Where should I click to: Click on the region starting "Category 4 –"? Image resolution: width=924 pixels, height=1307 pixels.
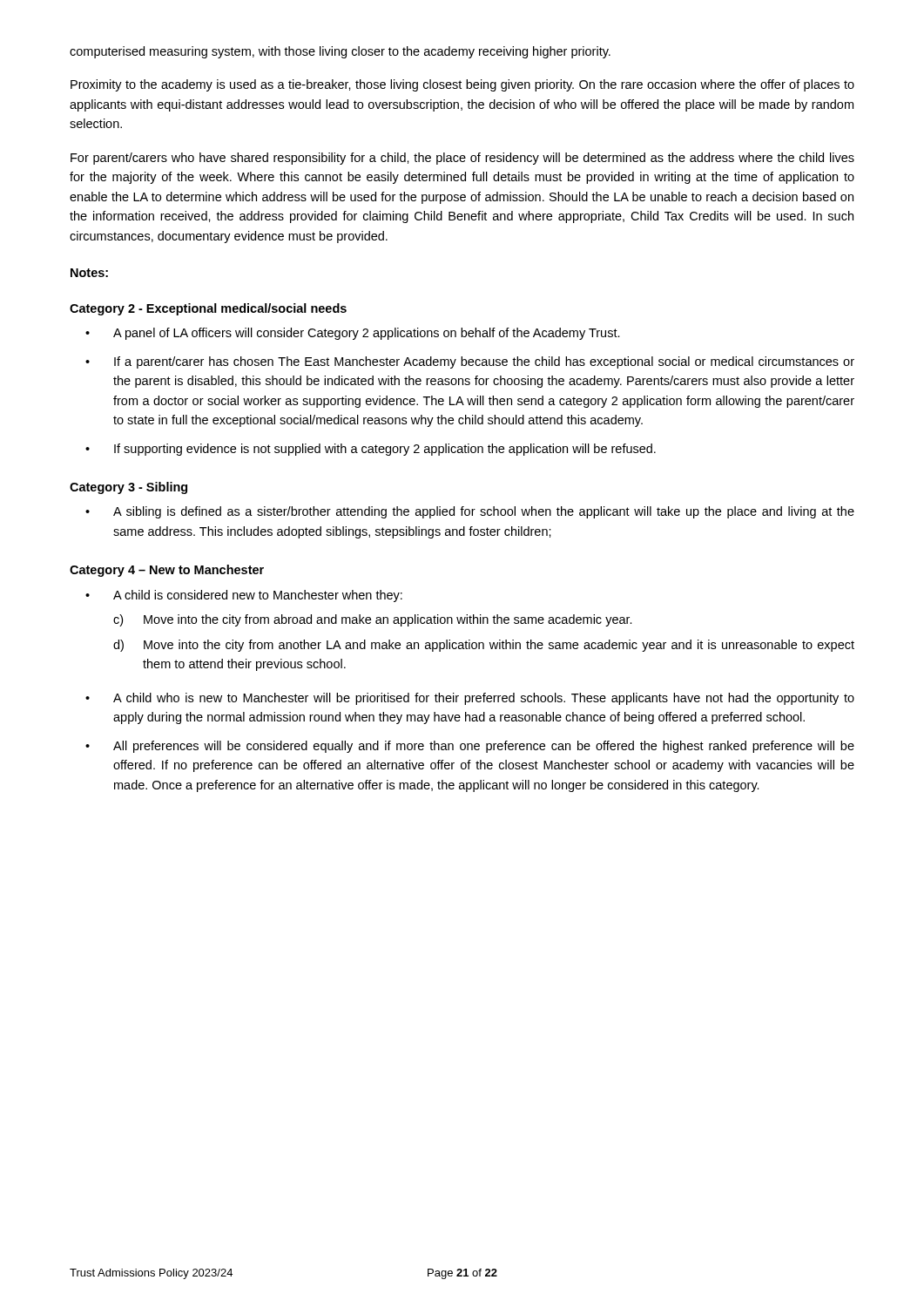click(167, 570)
